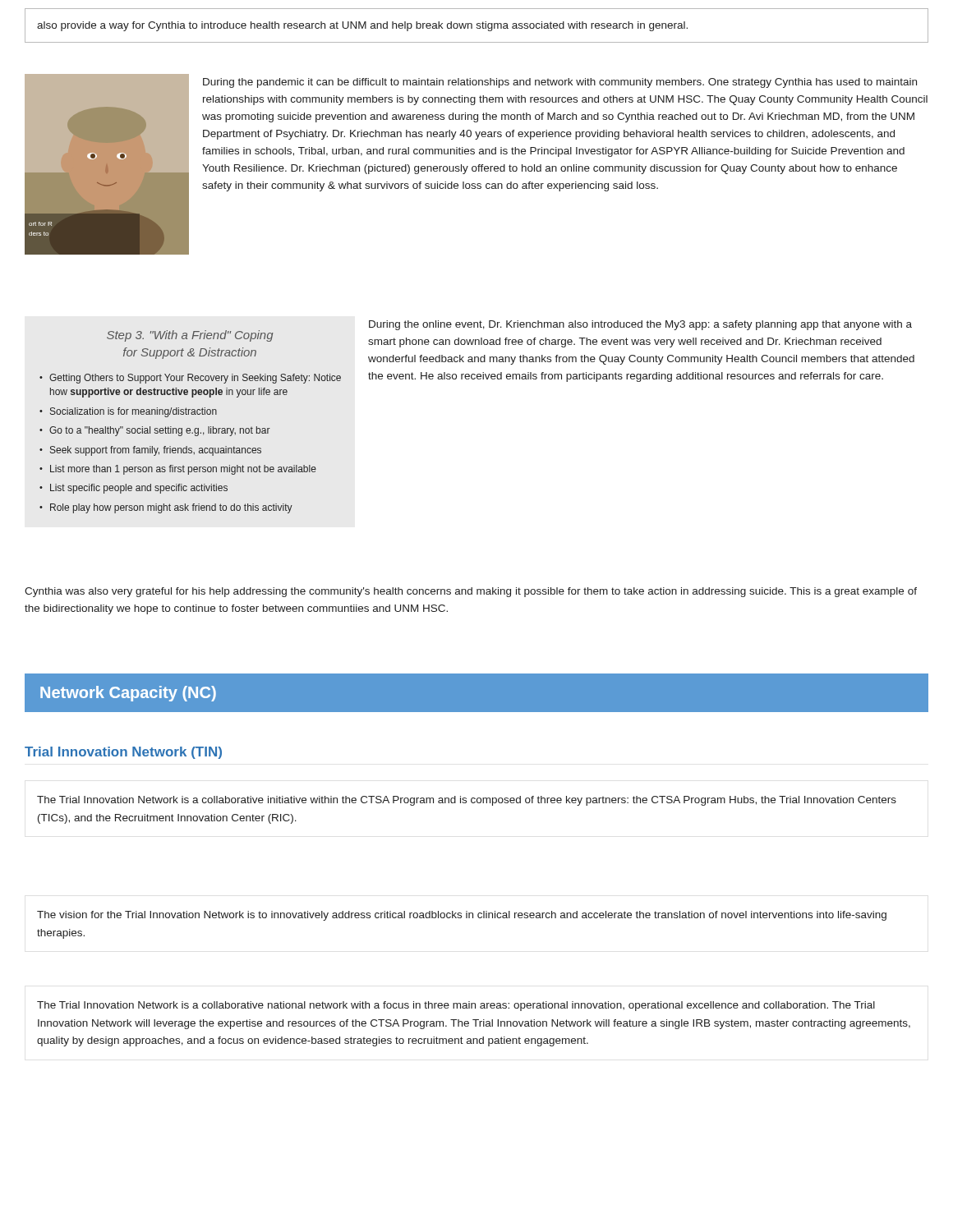Image resolution: width=953 pixels, height=1232 pixels.
Task: Click on the section header containing "Trial Innovation Network (TIN)"
Action: 124,752
